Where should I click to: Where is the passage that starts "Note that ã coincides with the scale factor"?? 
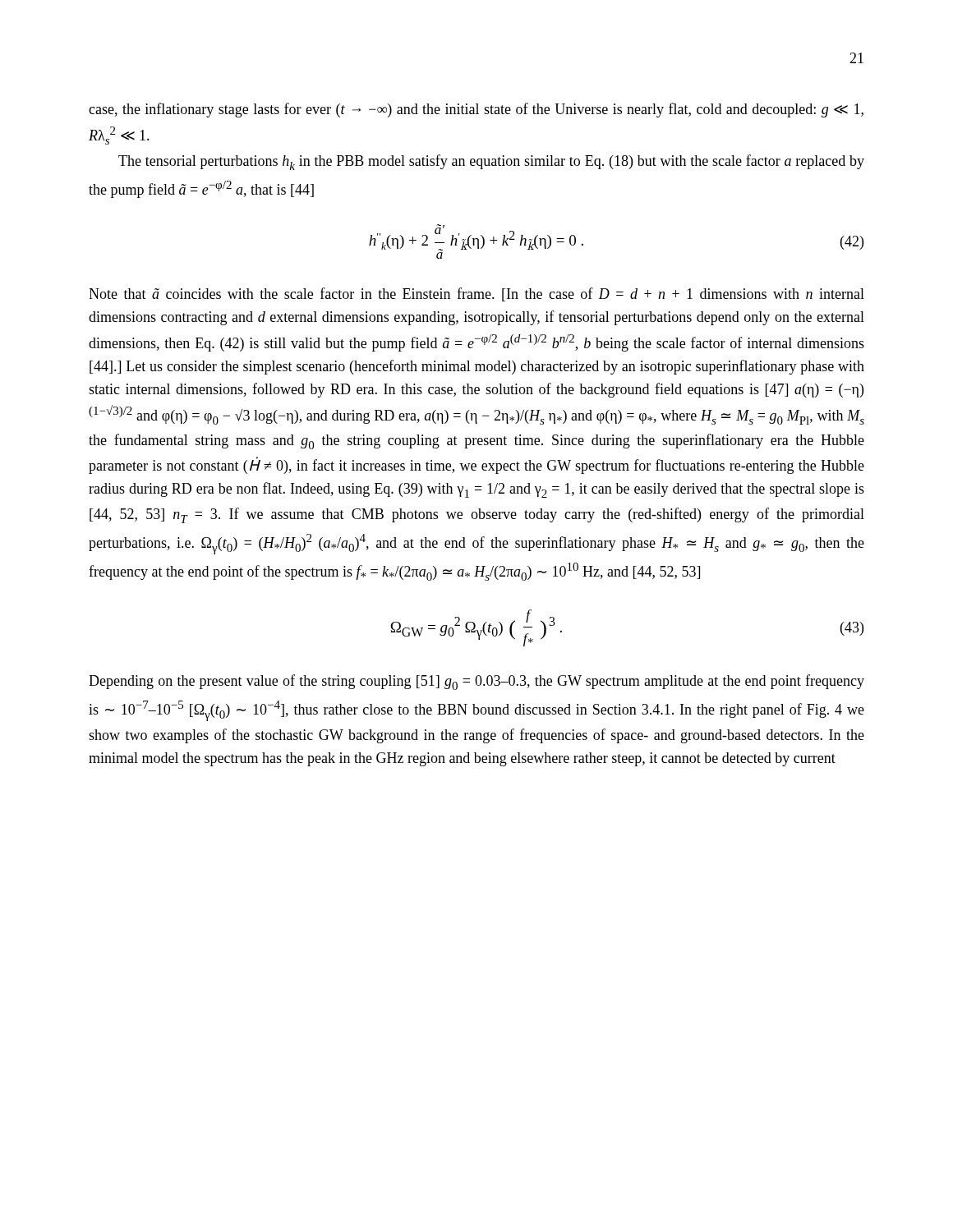[476, 435]
